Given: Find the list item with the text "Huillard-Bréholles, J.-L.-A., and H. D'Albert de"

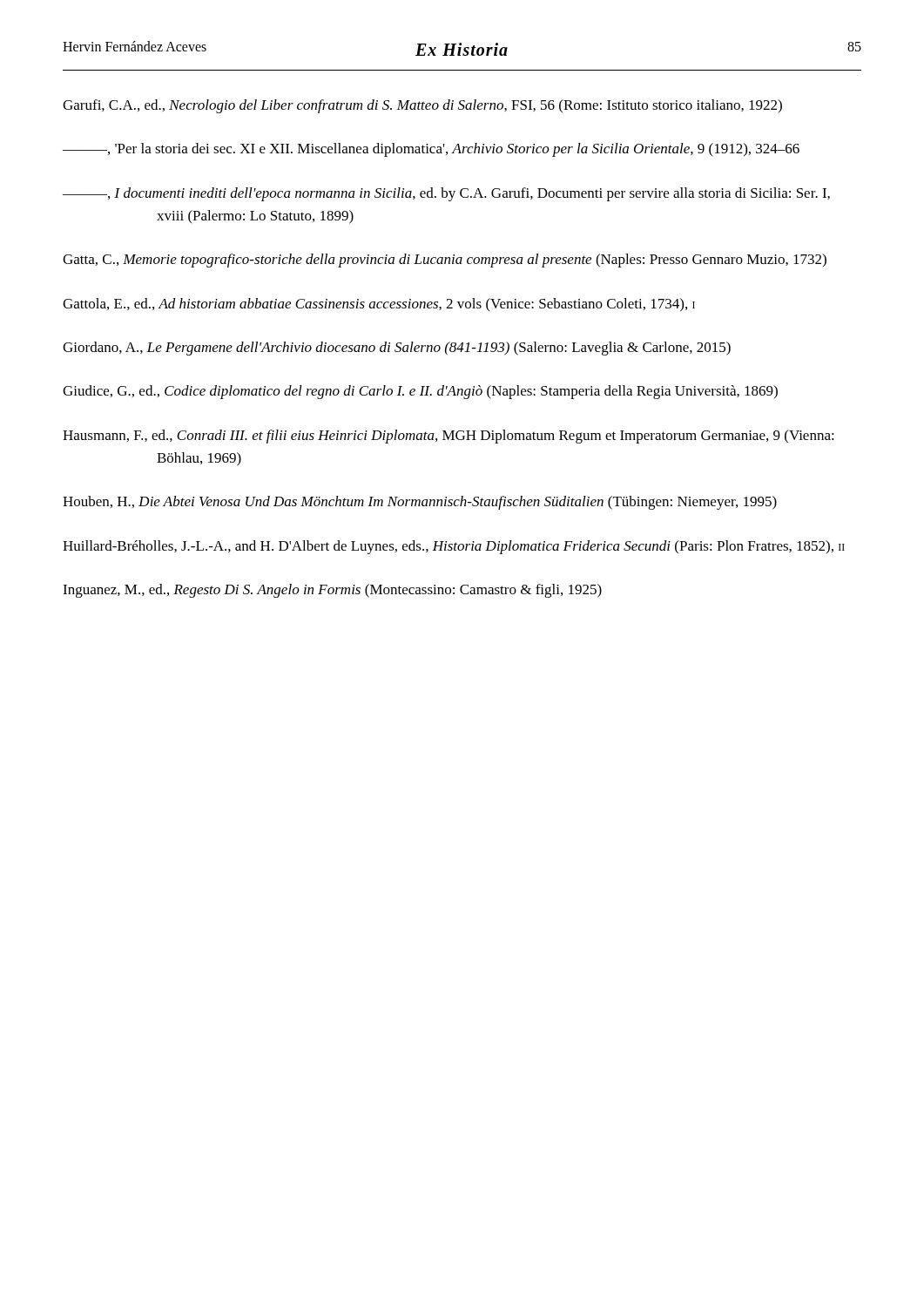Looking at the screenshot, I should (454, 546).
